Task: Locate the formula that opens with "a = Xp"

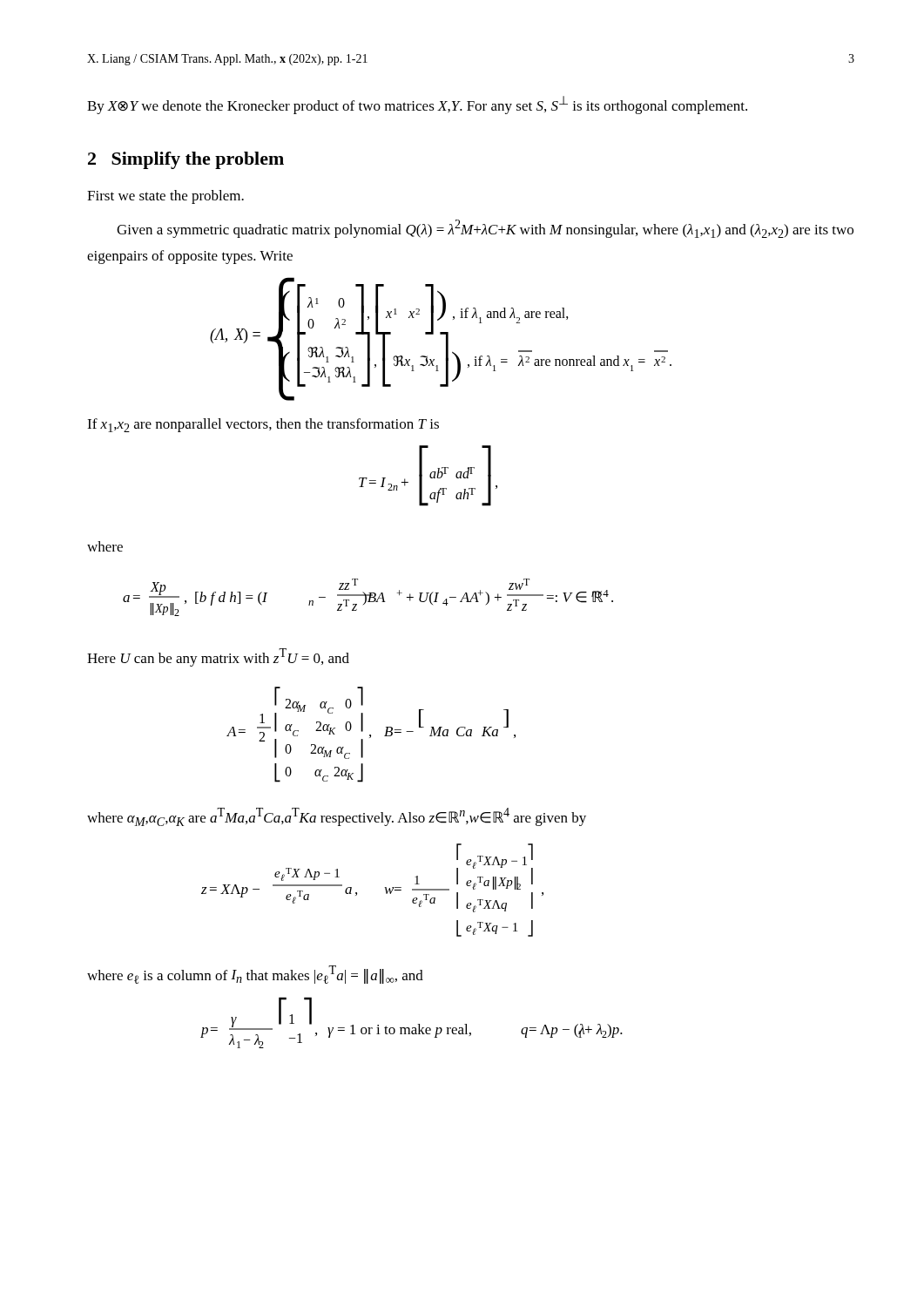Action: click(x=471, y=599)
